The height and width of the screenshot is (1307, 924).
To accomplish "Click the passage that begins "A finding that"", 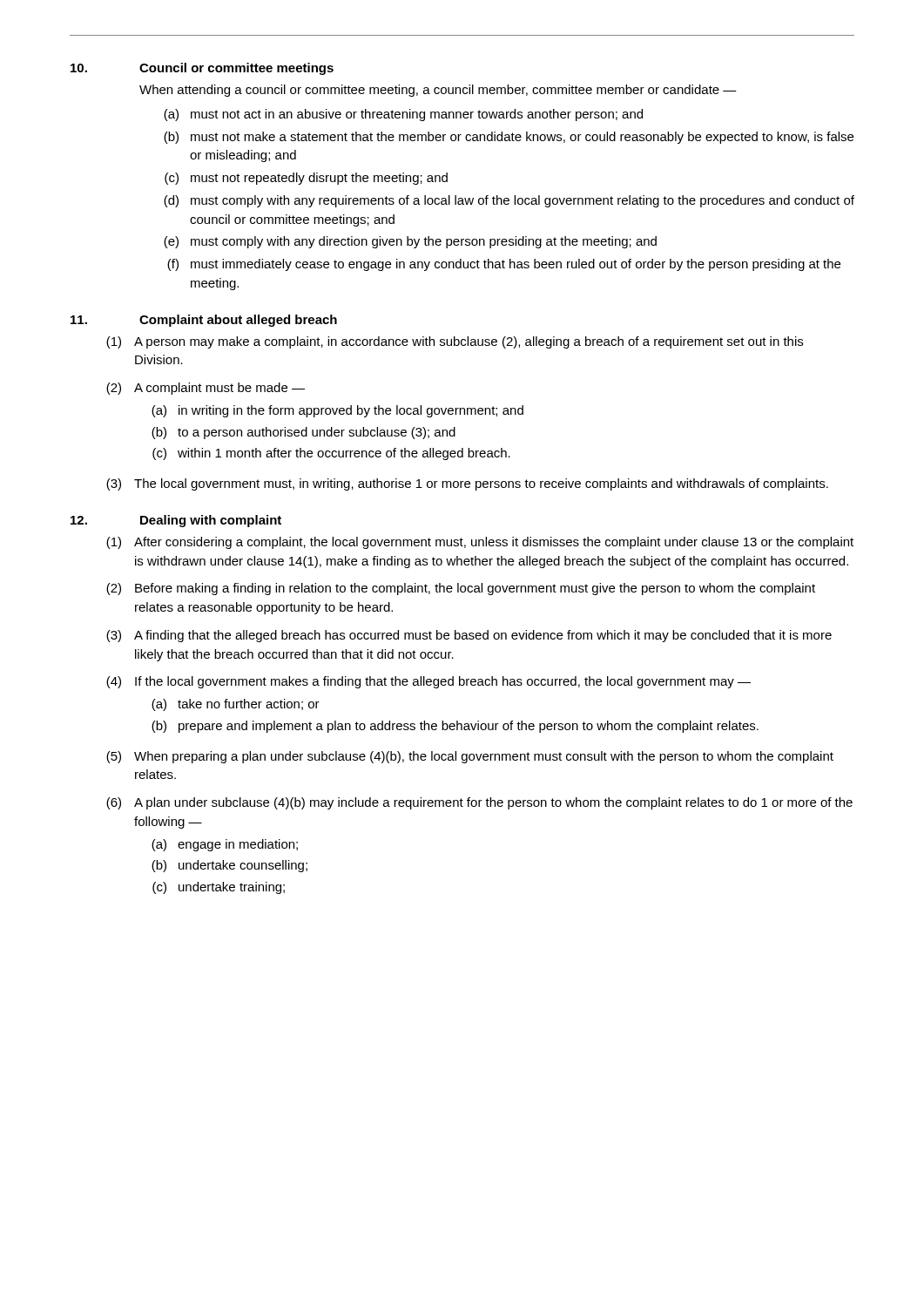I will 483,644.
